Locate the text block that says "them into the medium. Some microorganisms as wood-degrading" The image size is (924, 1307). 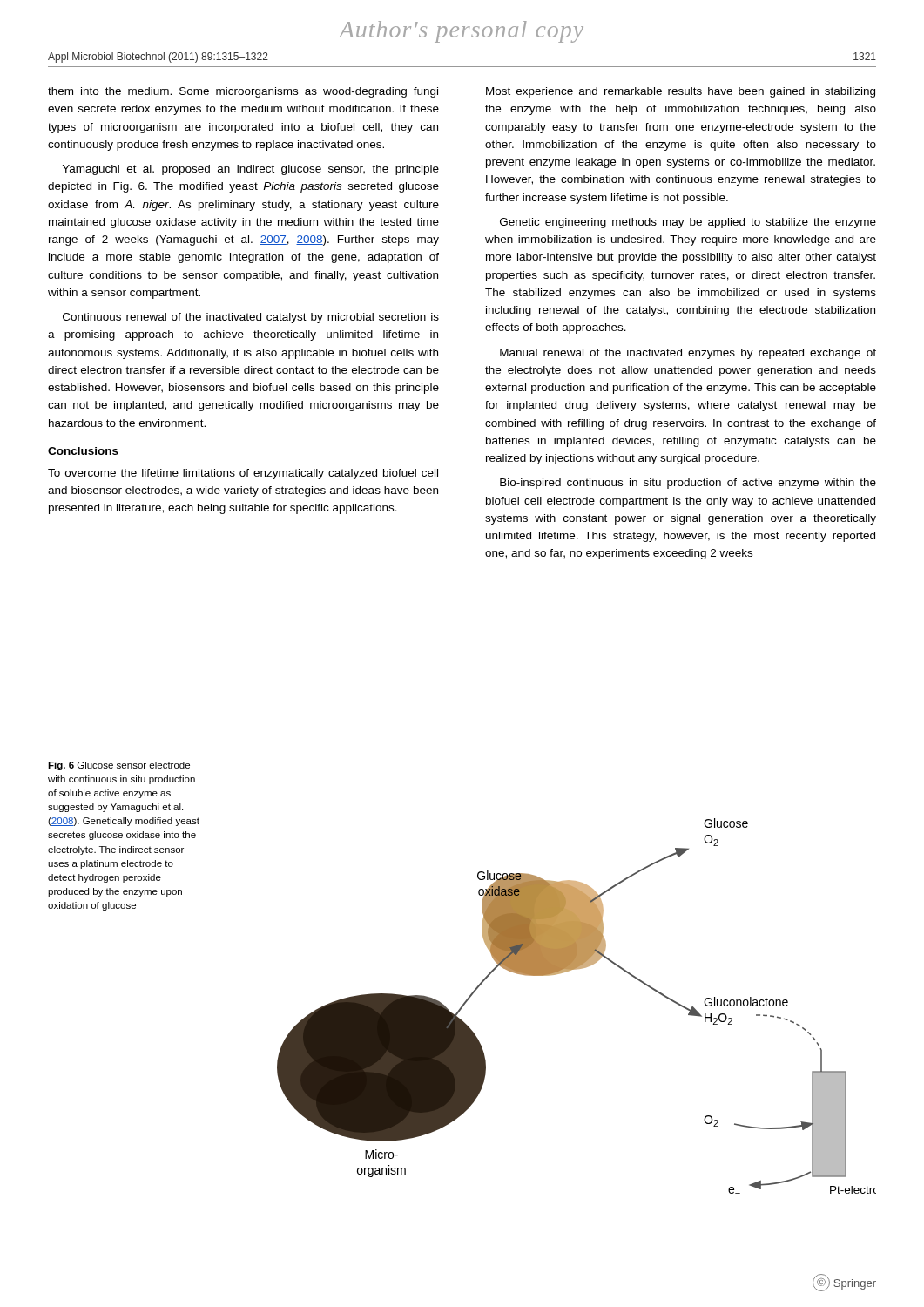[x=243, y=118]
